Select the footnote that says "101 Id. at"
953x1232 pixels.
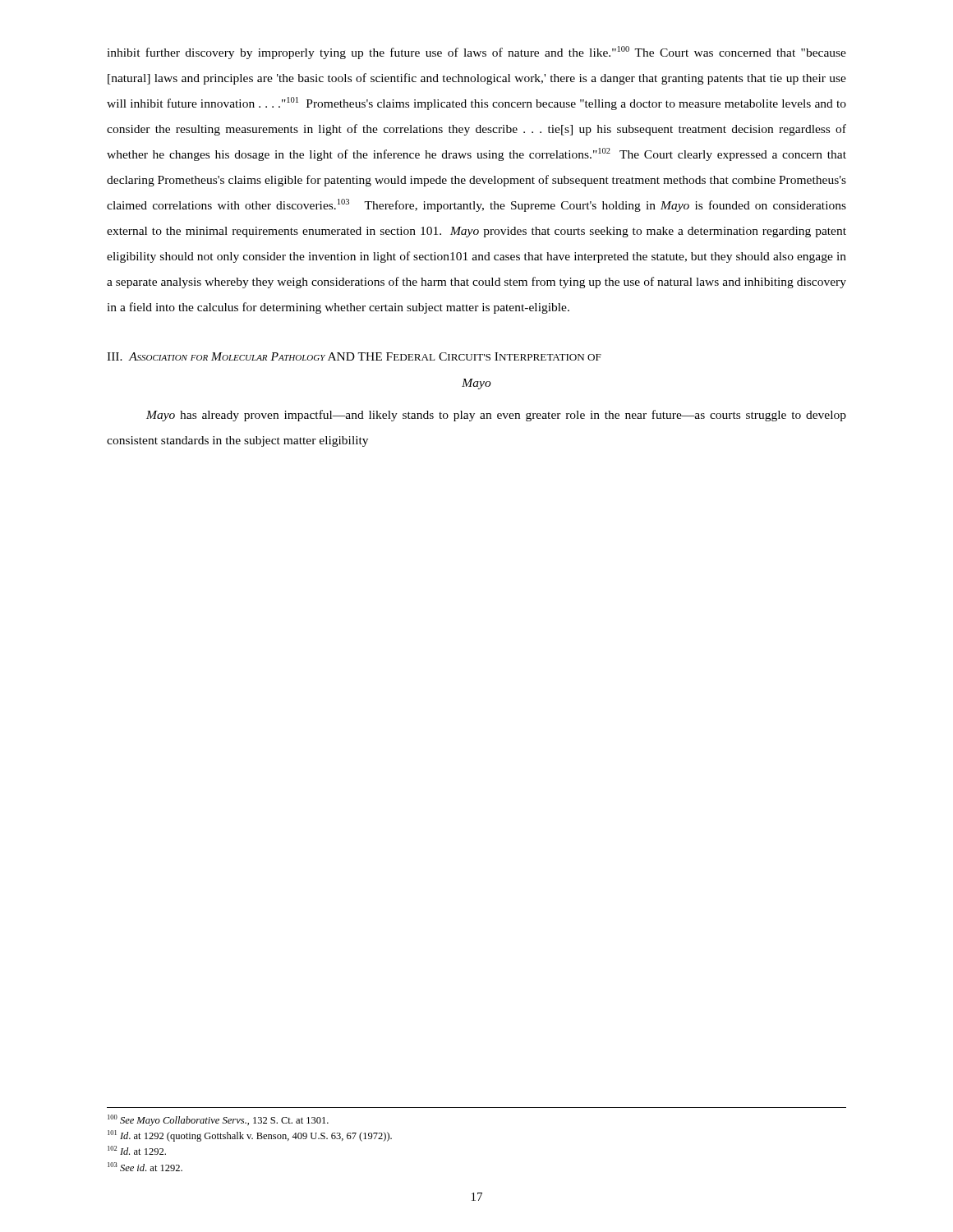[x=250, y=1135]
